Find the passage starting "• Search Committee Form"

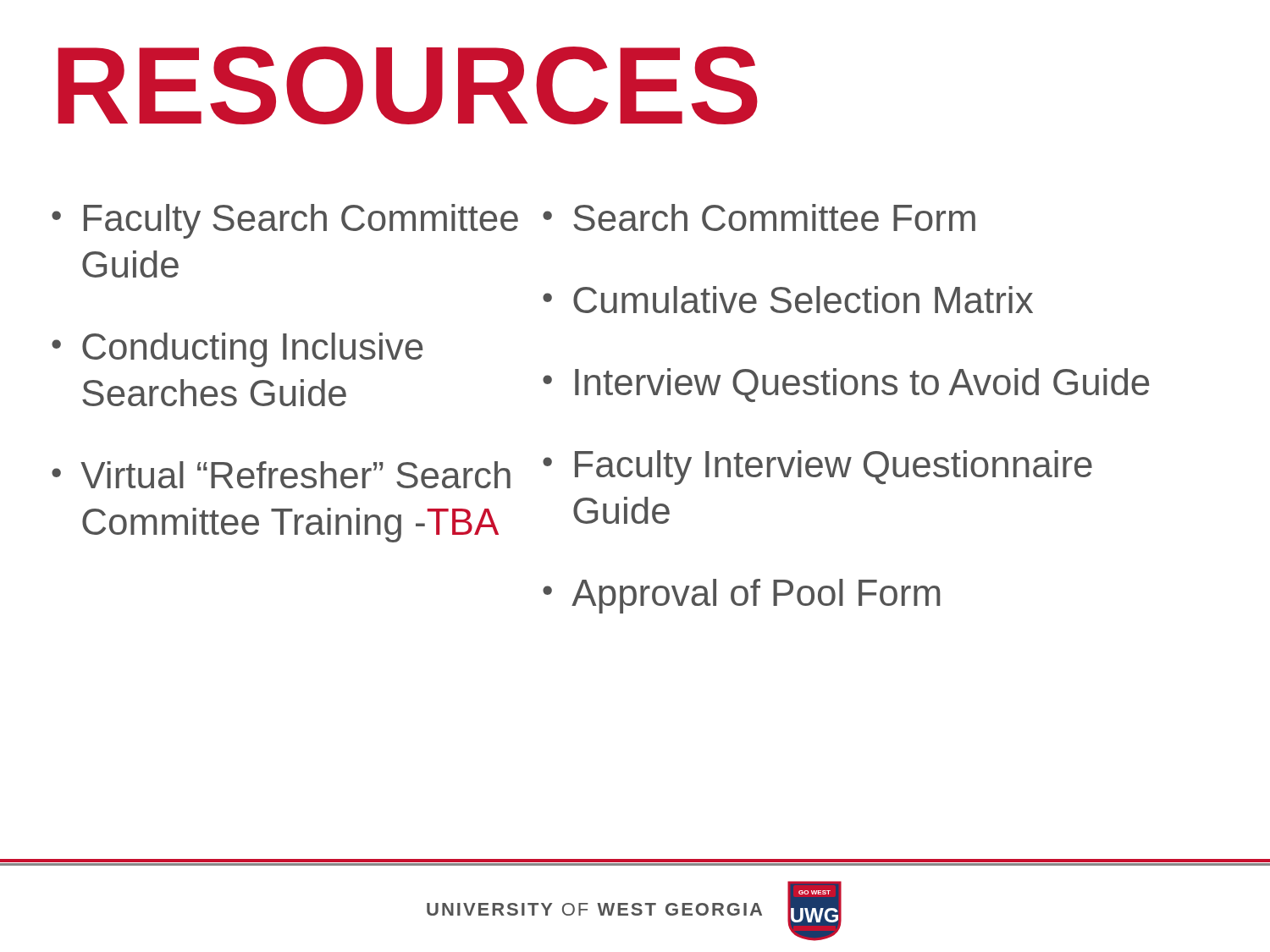pyautogui.click(x=760, y=218)
